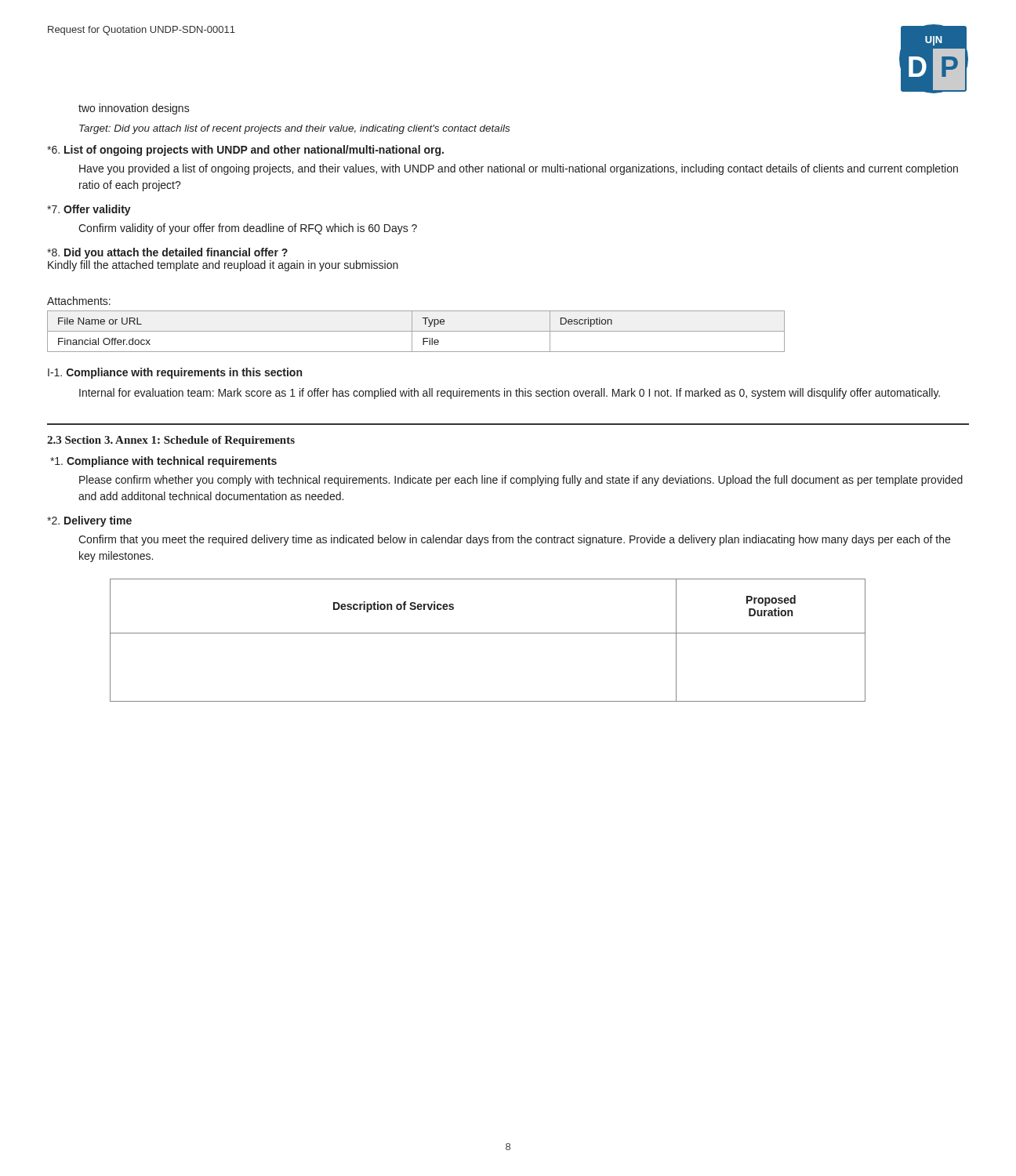The width and height of the screenshot is (1016, 1176).
Task: Locate the element starting "Confirm validity of your offer from deadline of"
Action: pyautogui.click(x=248, y=228)
